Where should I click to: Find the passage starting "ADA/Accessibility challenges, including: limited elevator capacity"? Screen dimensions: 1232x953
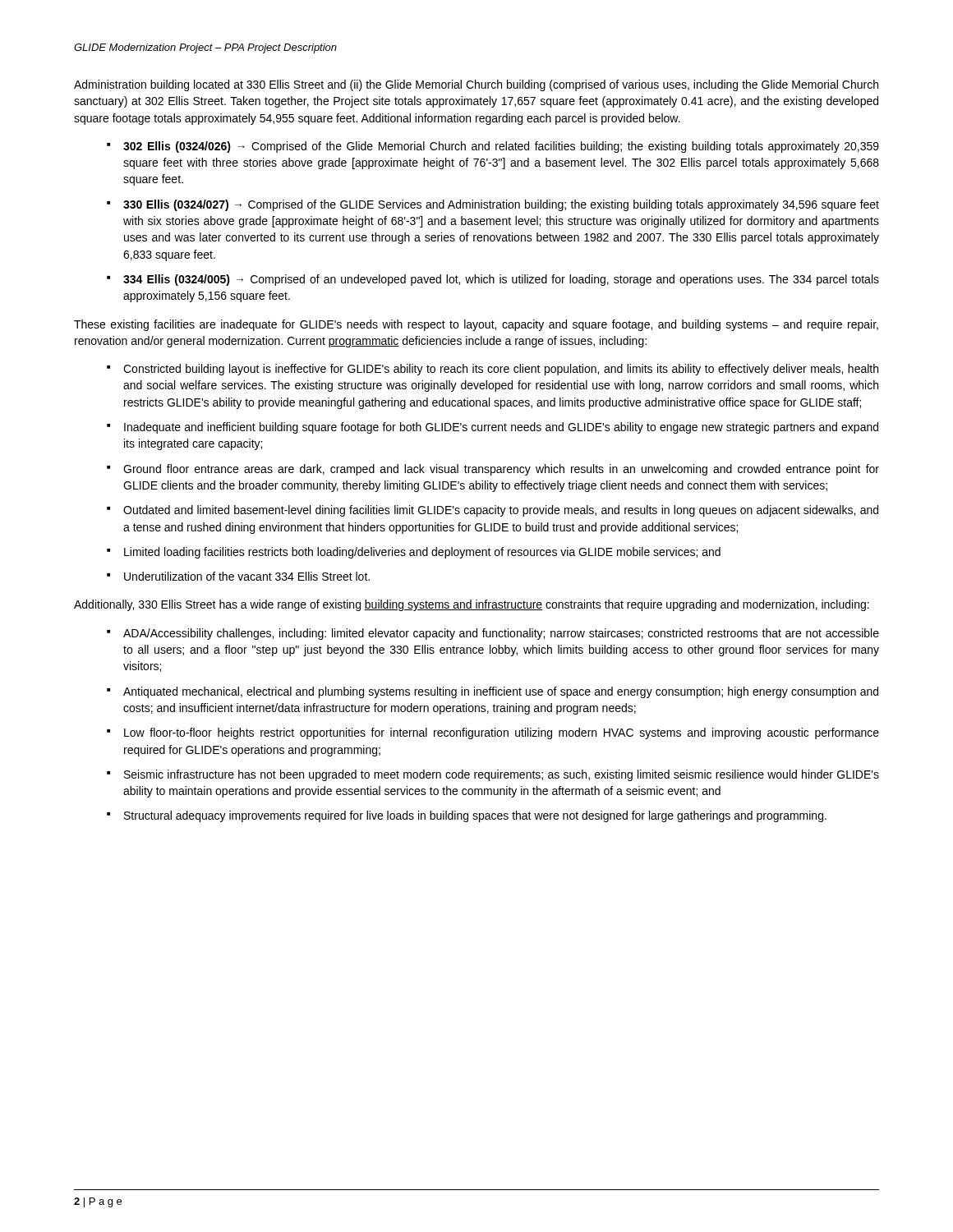pyautogui.click(x=501, y=650)
